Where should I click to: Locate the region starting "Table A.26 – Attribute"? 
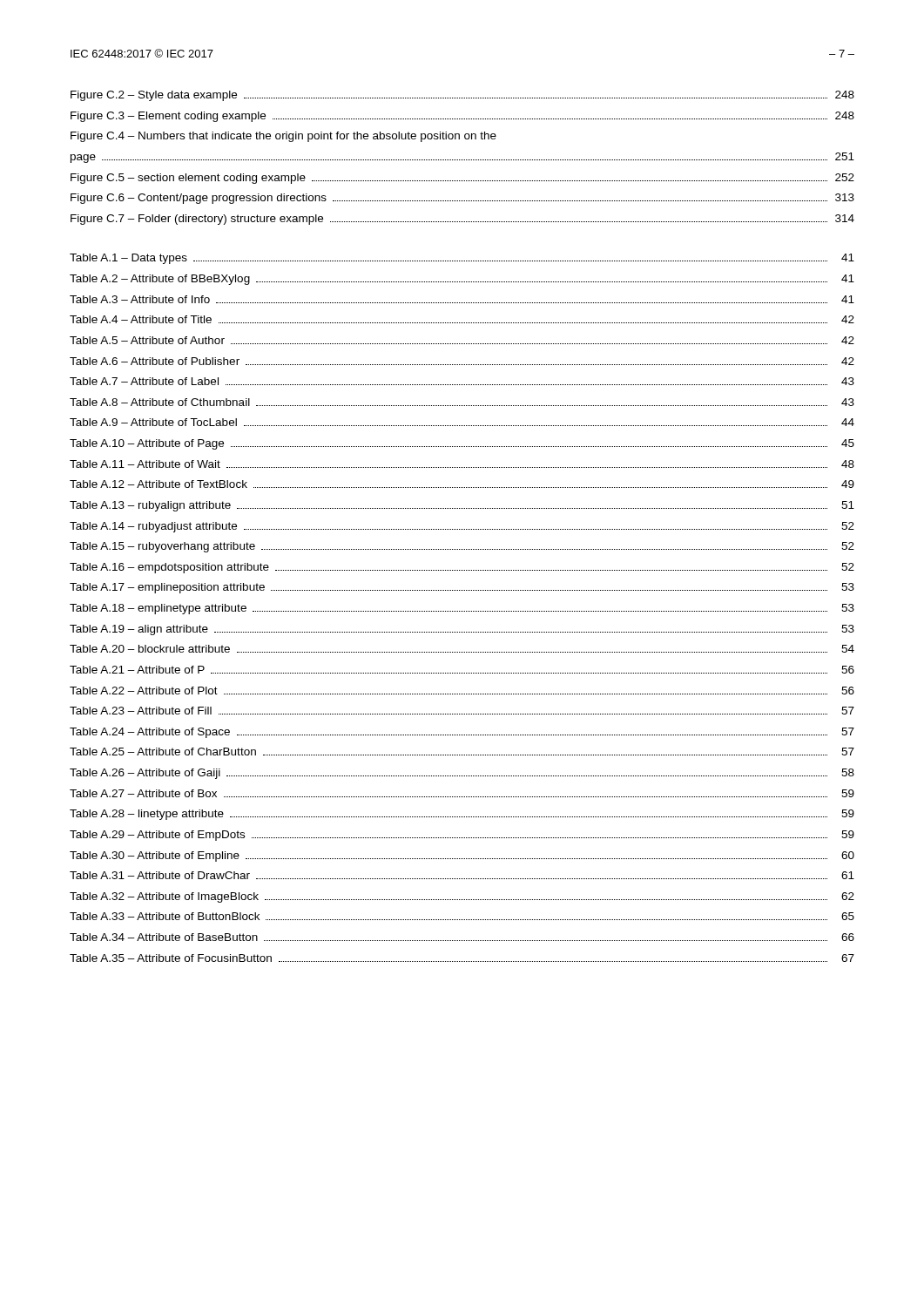click(462, 773)
